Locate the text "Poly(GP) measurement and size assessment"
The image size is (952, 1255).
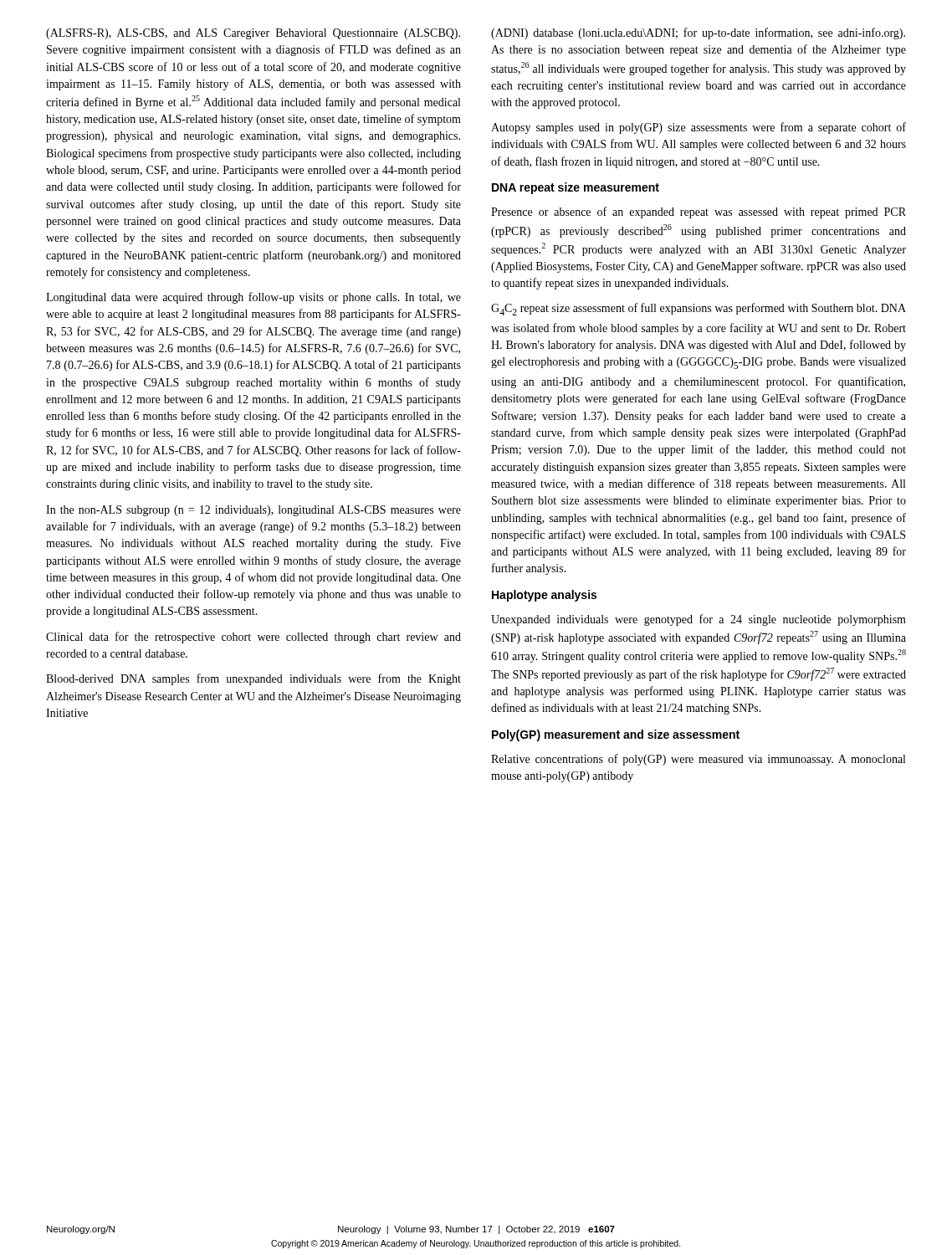click(x=699, y=734)
